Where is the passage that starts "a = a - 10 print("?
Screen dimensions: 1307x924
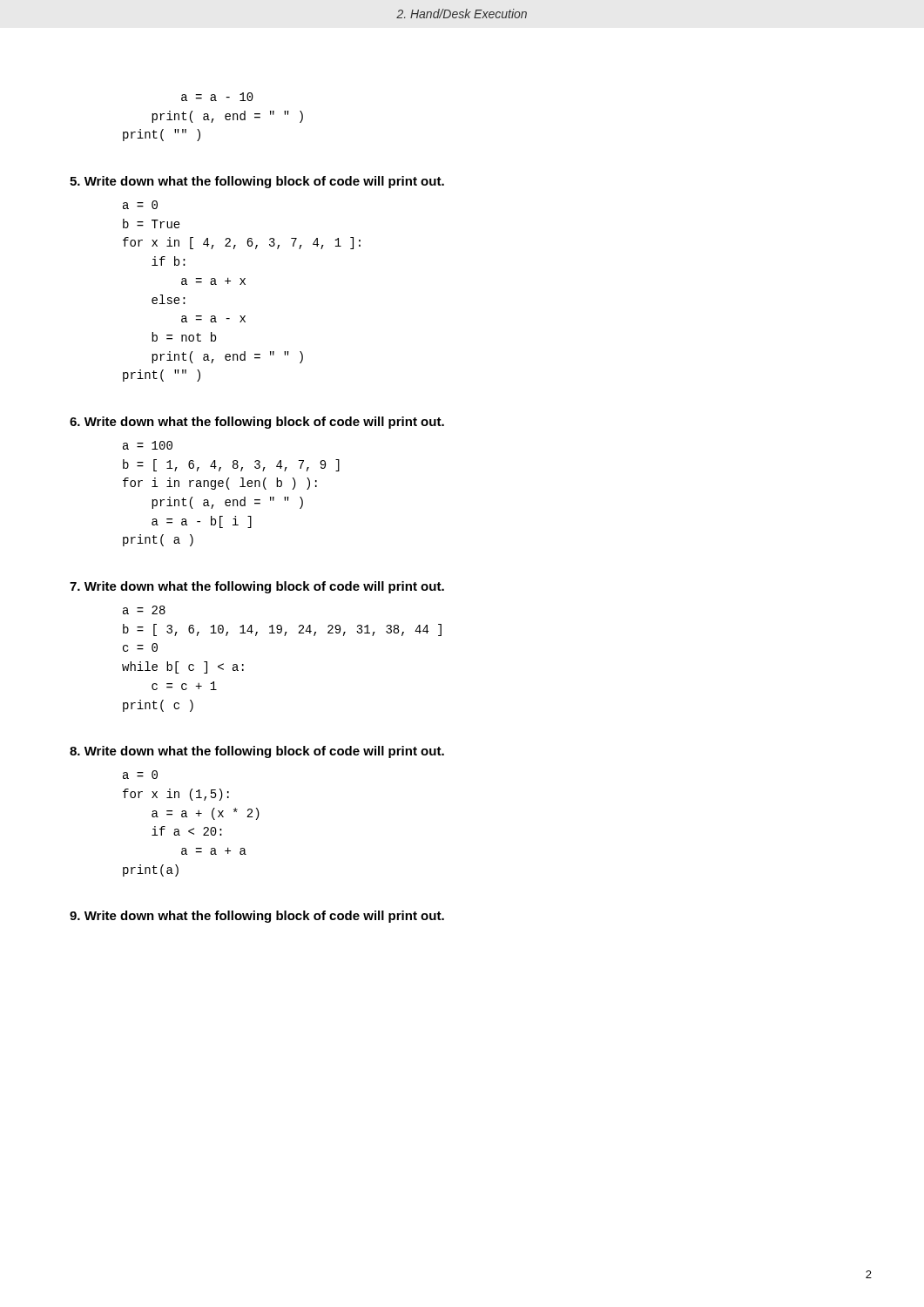point(217,97)
